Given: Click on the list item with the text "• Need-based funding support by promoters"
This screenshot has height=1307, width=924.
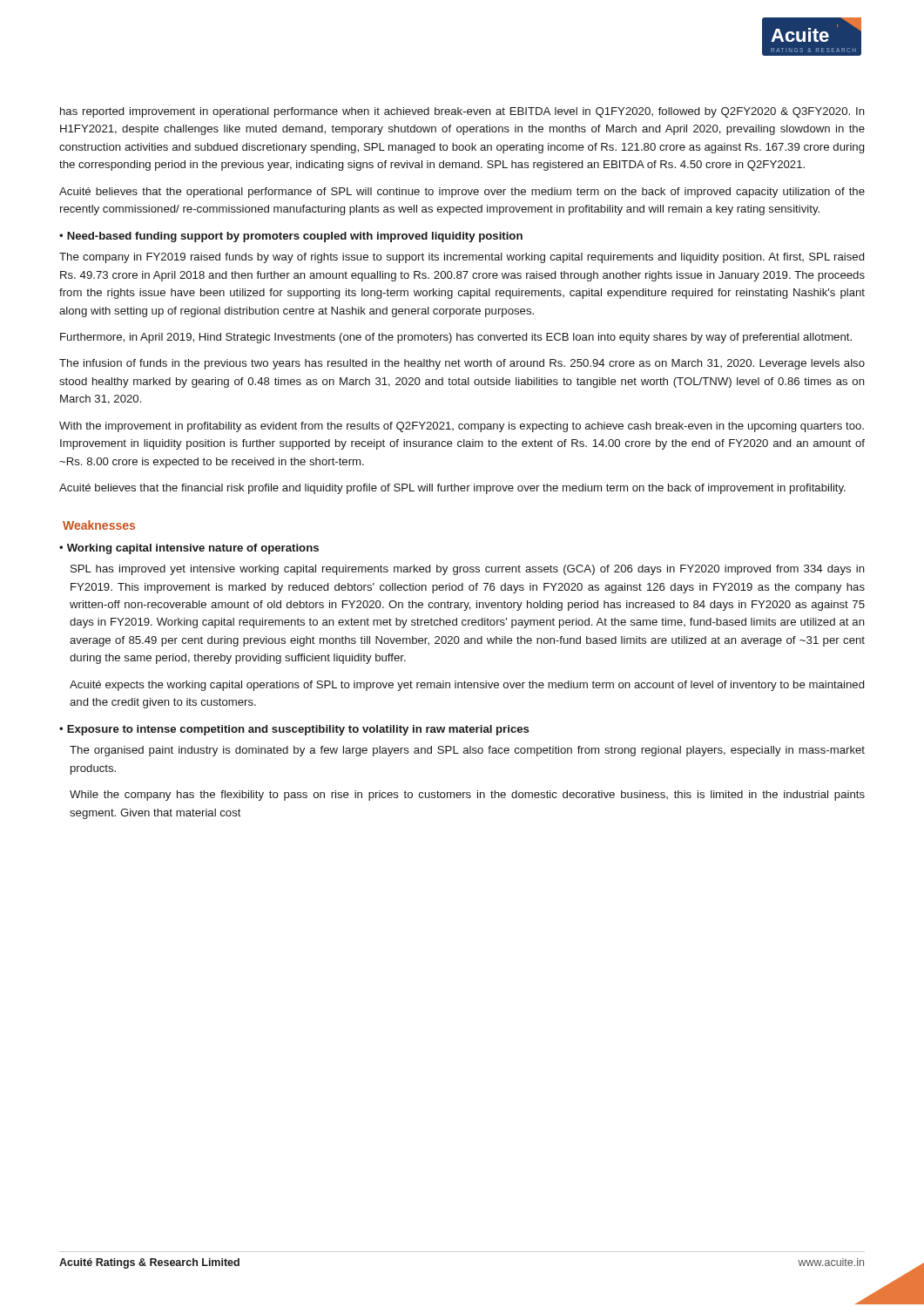Looking at the screenshot, I should point(462,236).
